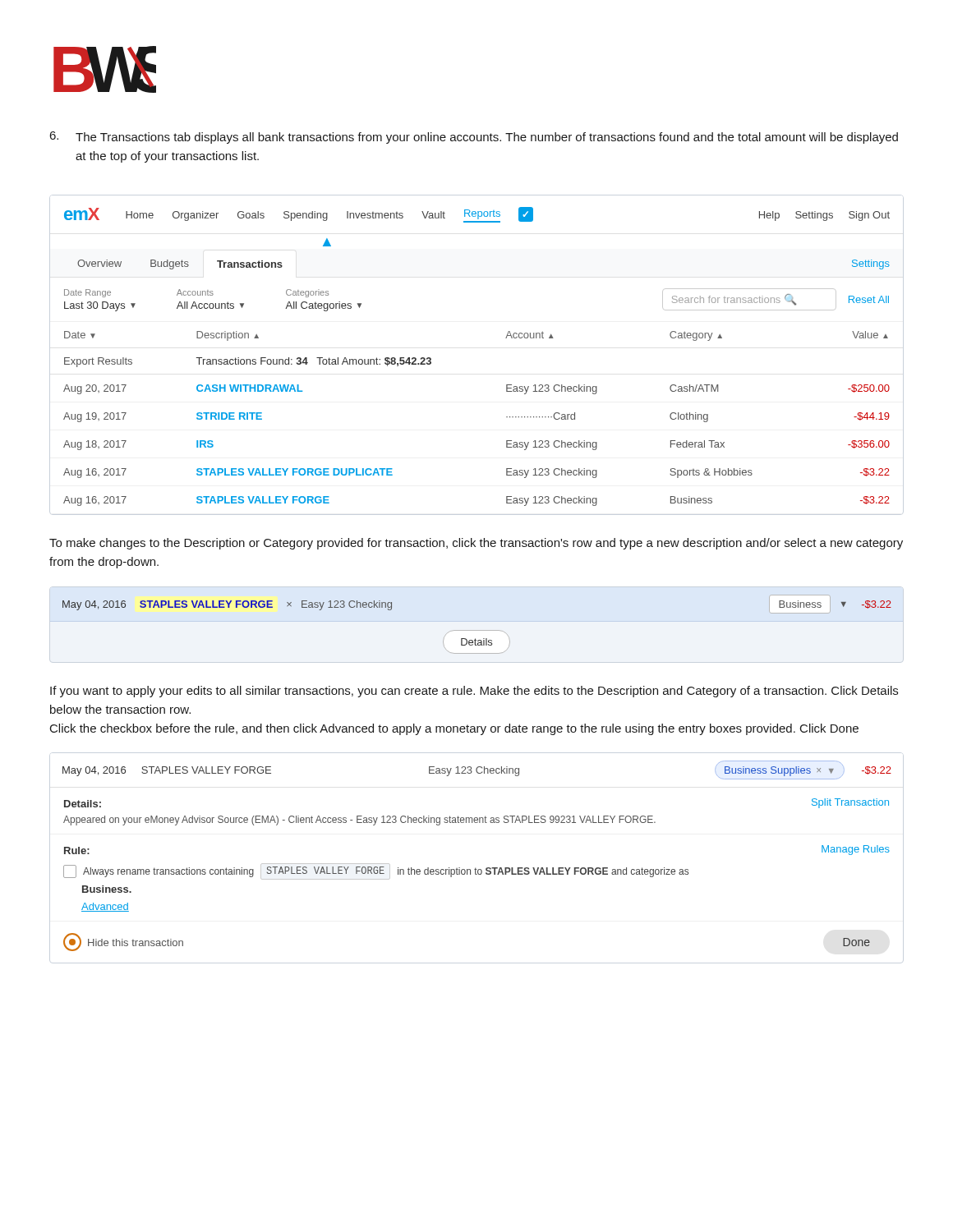Select the text starting "To make changes to the Description or"
Viewport: 953px width, 1232px height.
click(x=476, y=552)
